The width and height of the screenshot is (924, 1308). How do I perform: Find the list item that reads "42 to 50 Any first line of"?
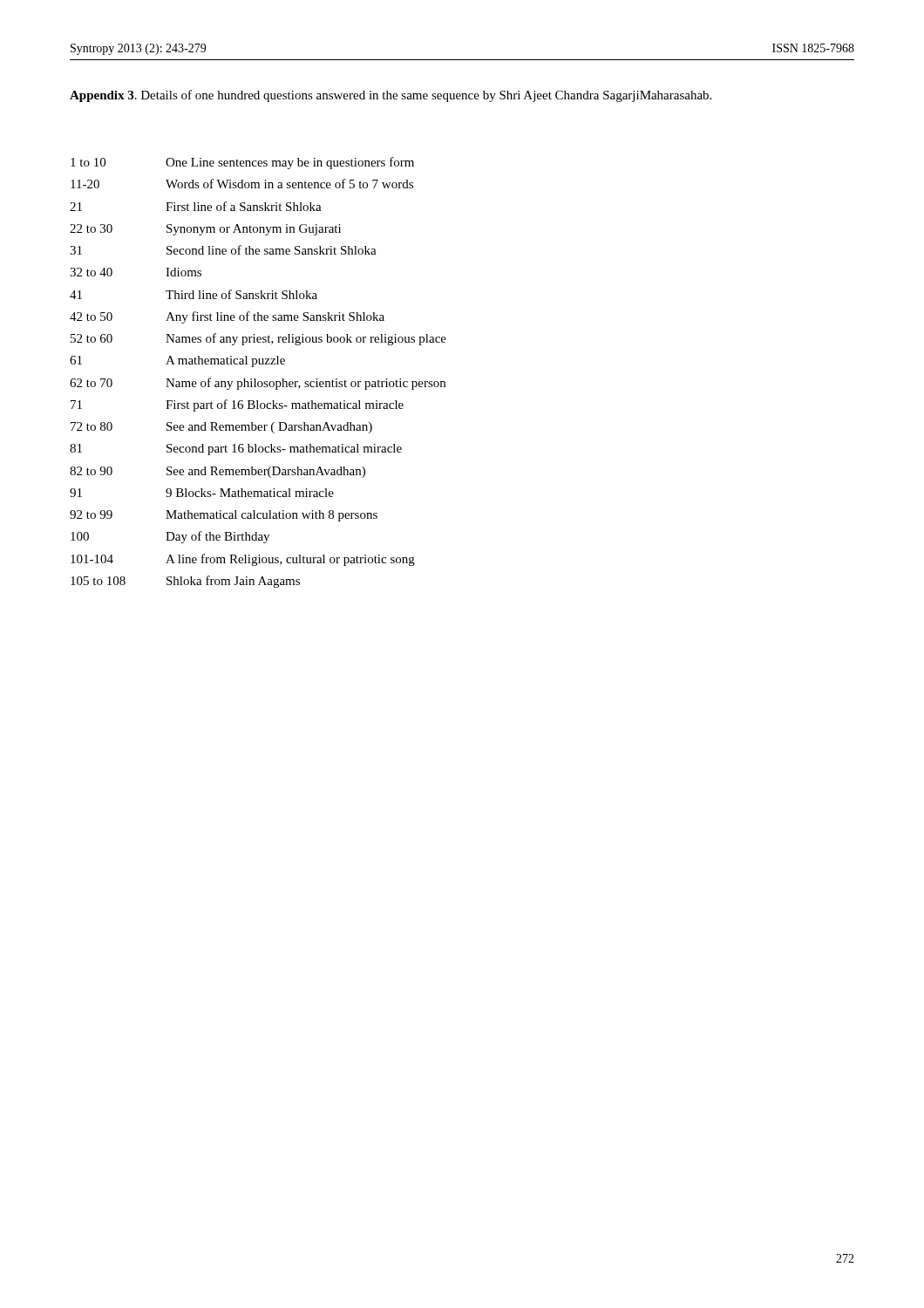(x=227, y=317)
